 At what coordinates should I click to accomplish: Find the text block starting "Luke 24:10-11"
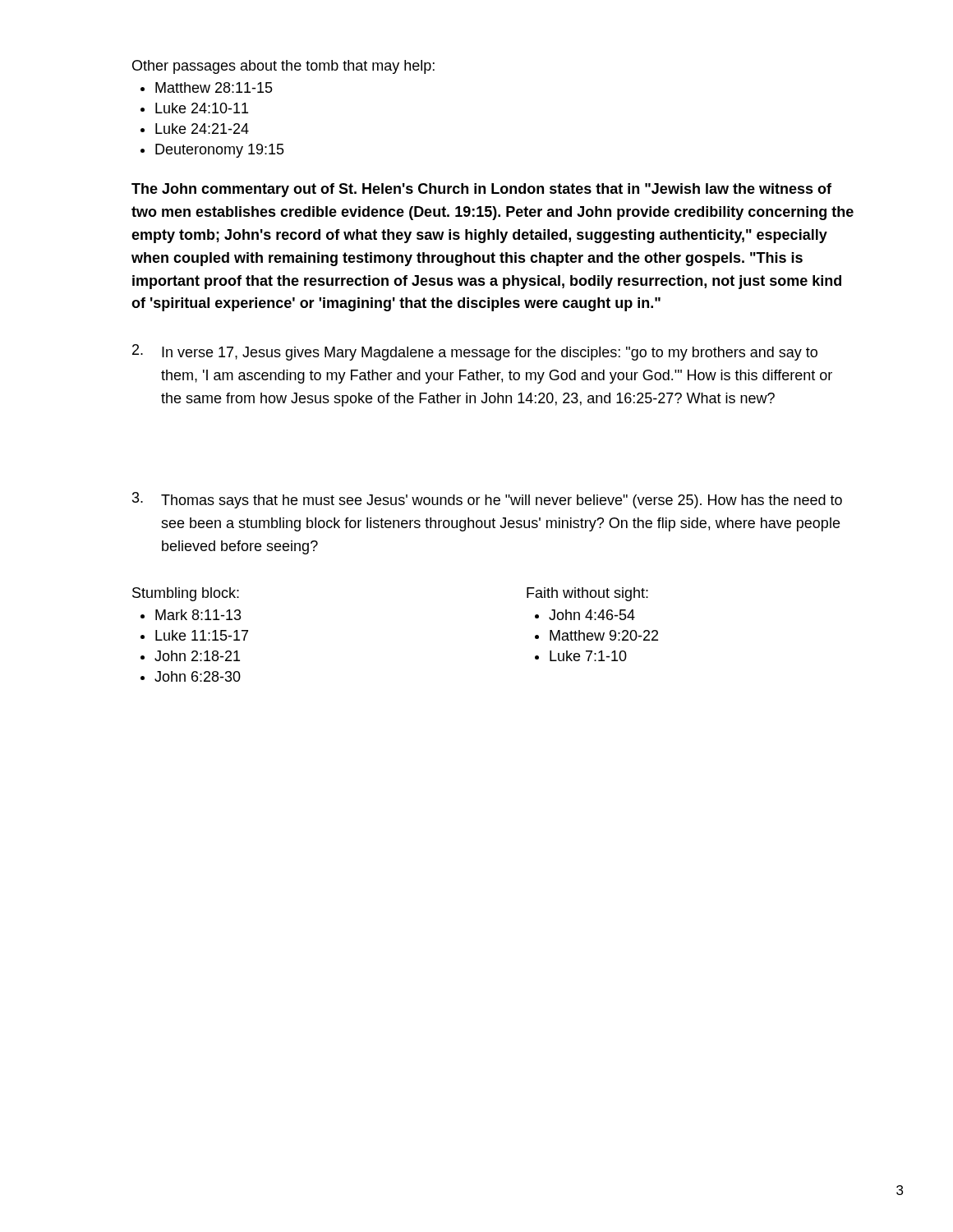coord(202,108)
